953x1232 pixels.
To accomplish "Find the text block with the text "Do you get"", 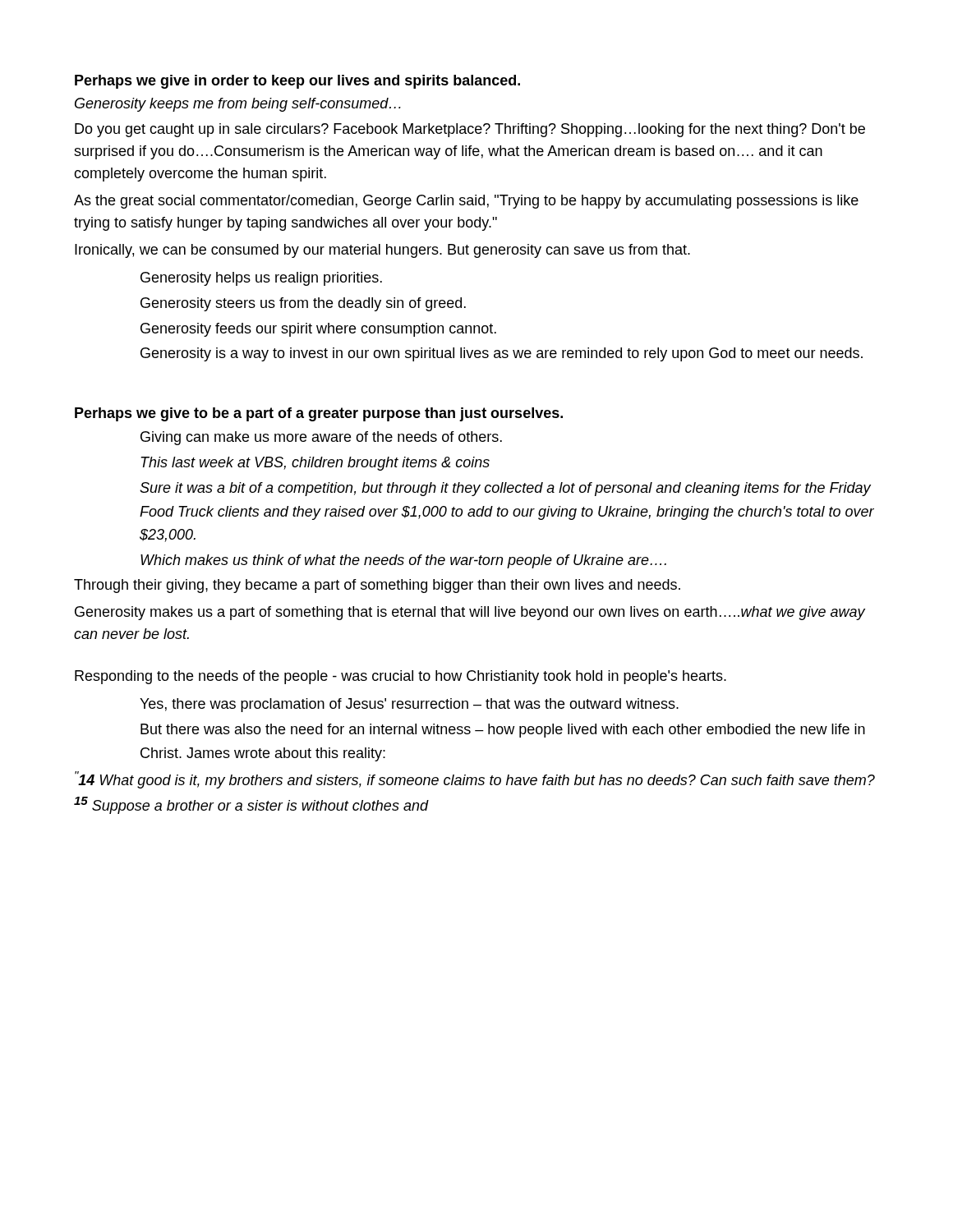I will coord(470,151).
